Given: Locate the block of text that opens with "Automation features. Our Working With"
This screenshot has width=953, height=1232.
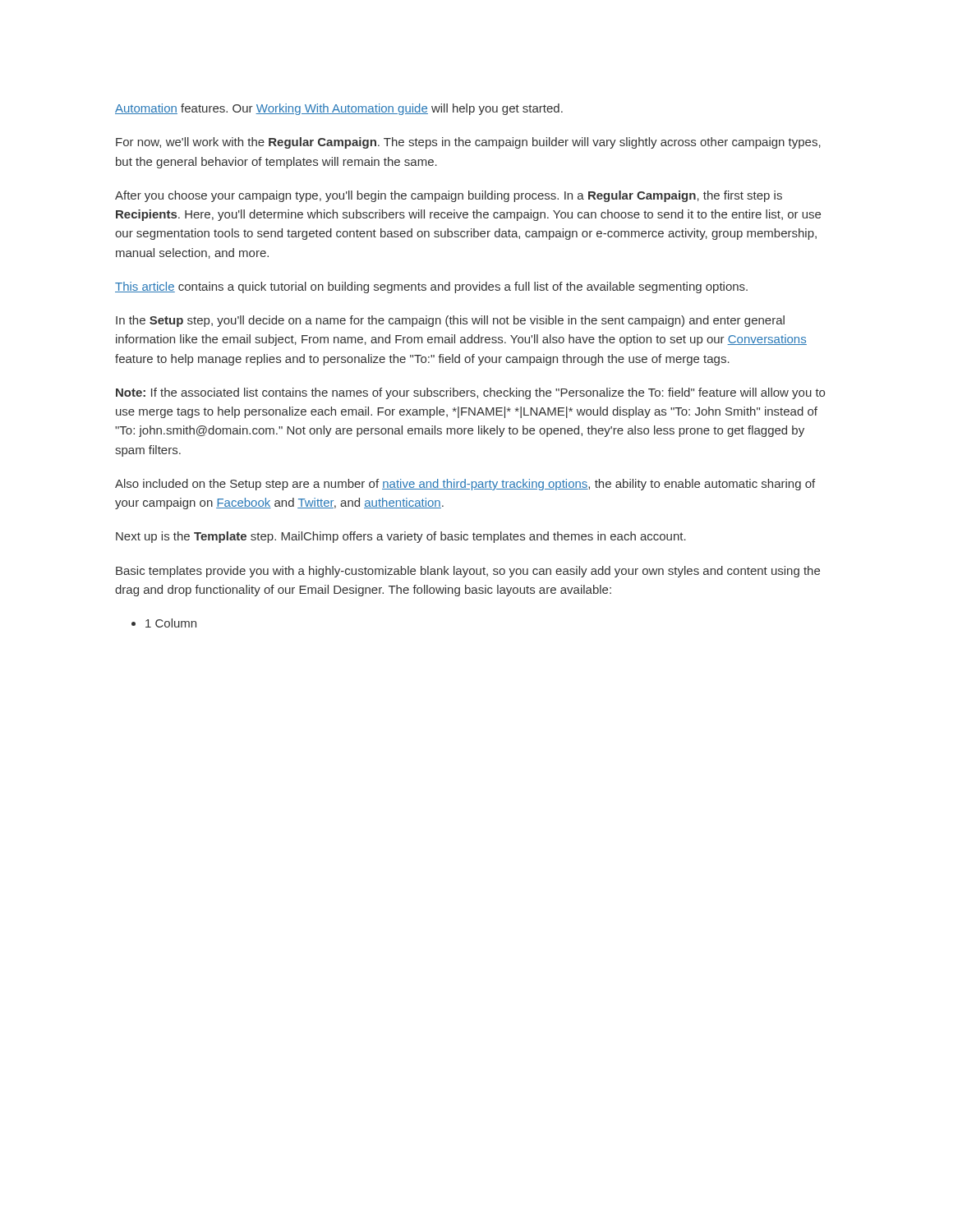Looking at the screenshot, I should coord(339,108).
